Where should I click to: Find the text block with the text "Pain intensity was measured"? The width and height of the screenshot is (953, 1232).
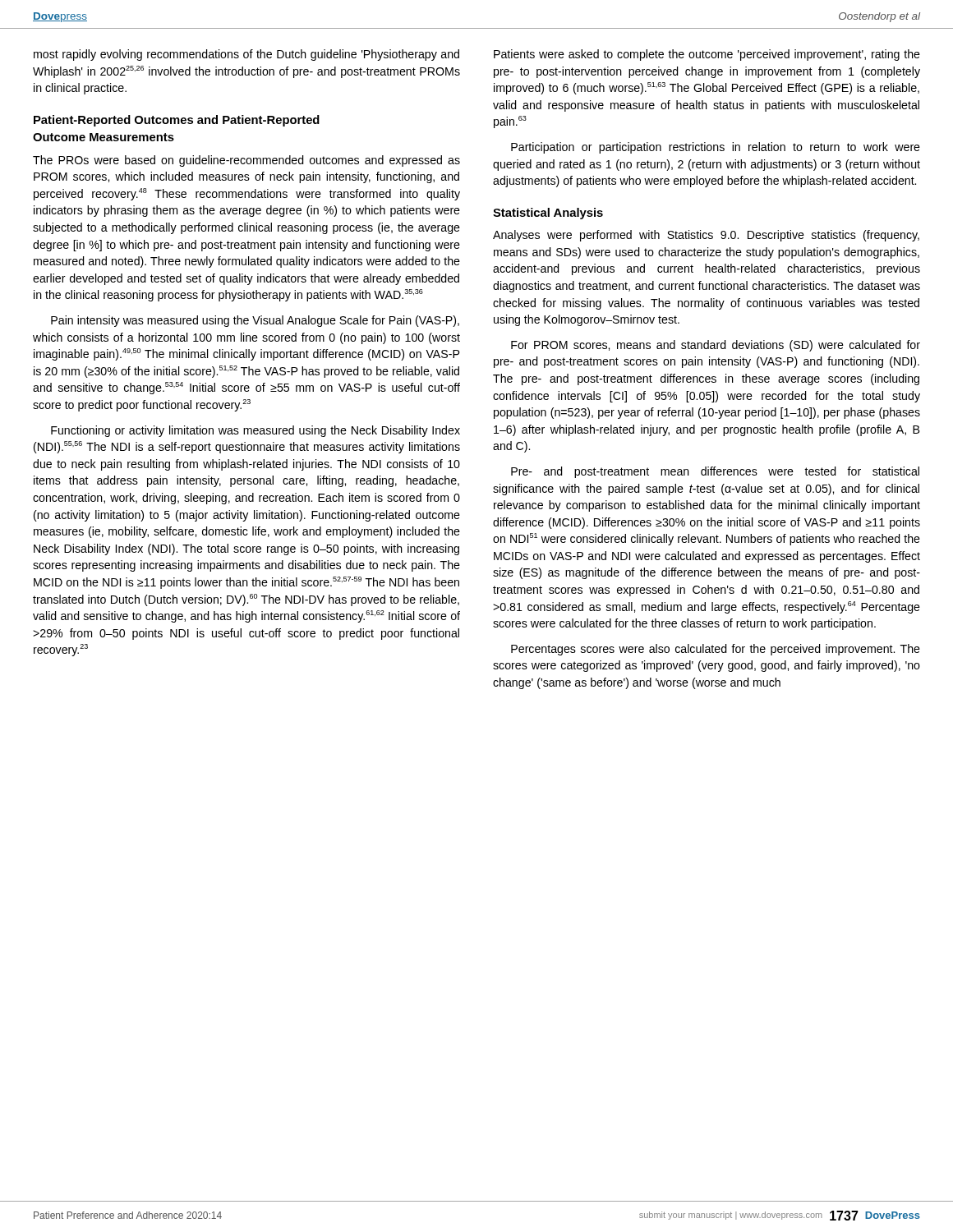[x=246, y=363]
